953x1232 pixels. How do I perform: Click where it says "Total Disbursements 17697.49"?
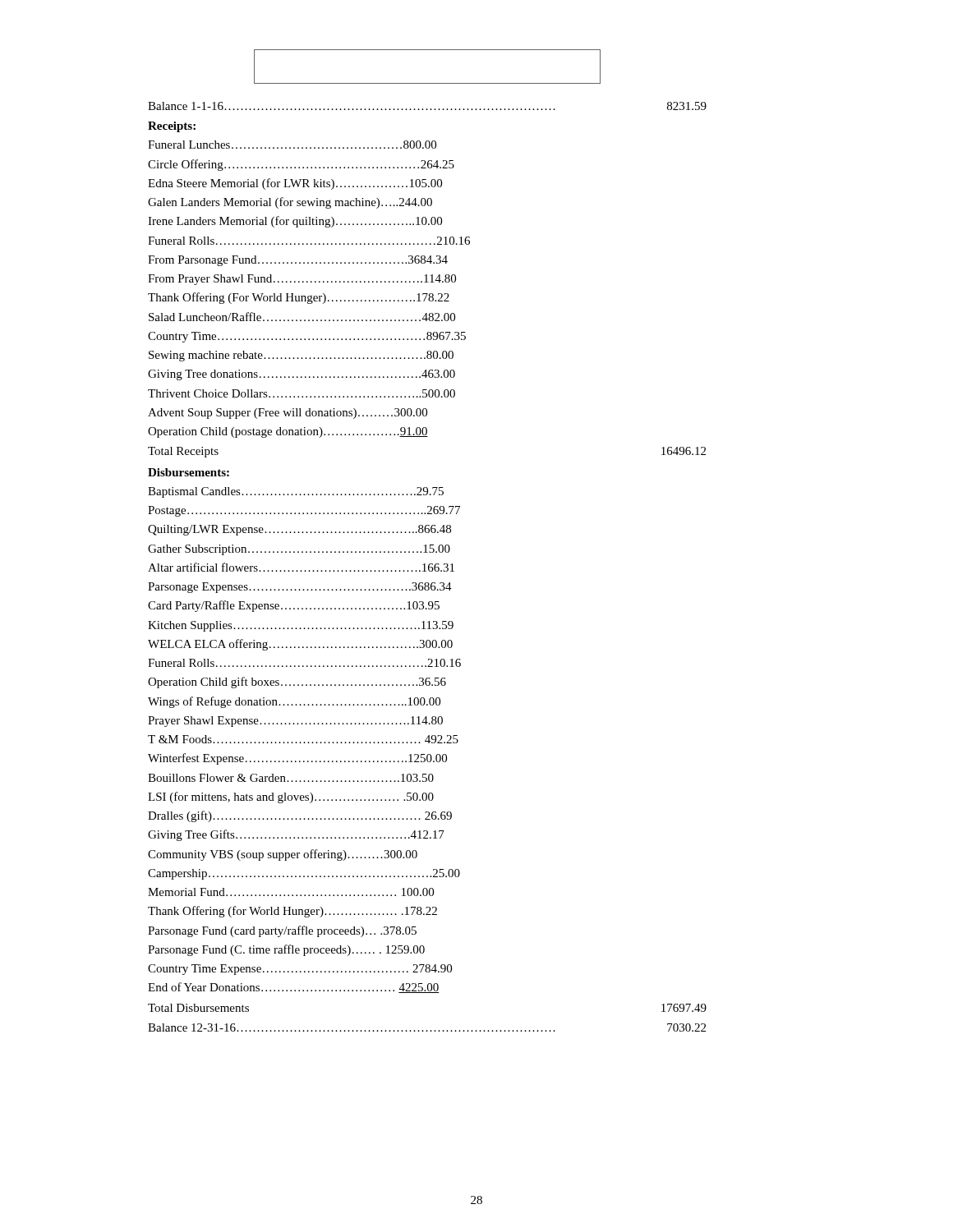point(203,1007)
